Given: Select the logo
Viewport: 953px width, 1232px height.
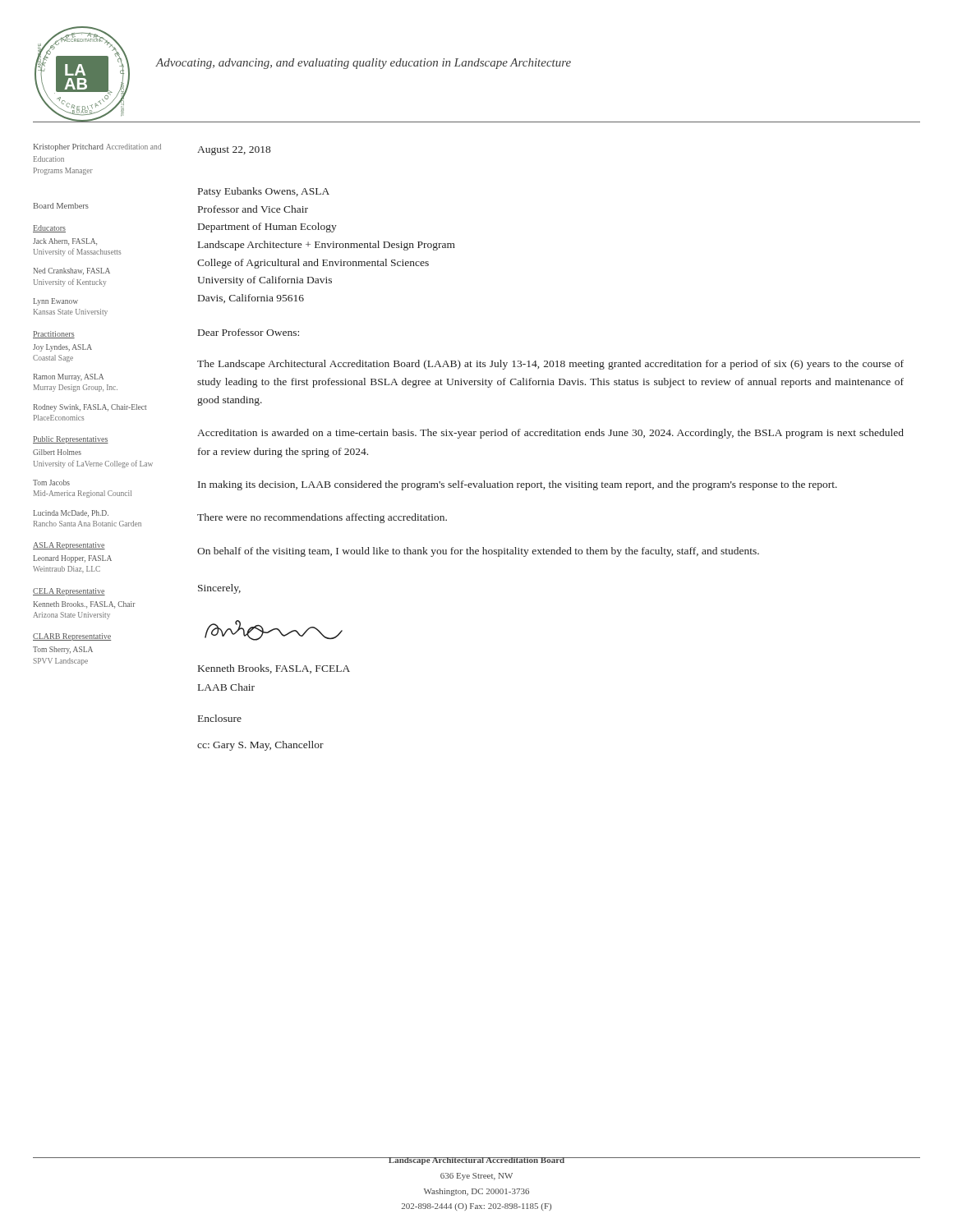Looking at the screenshot, I should tap(86, 76).
